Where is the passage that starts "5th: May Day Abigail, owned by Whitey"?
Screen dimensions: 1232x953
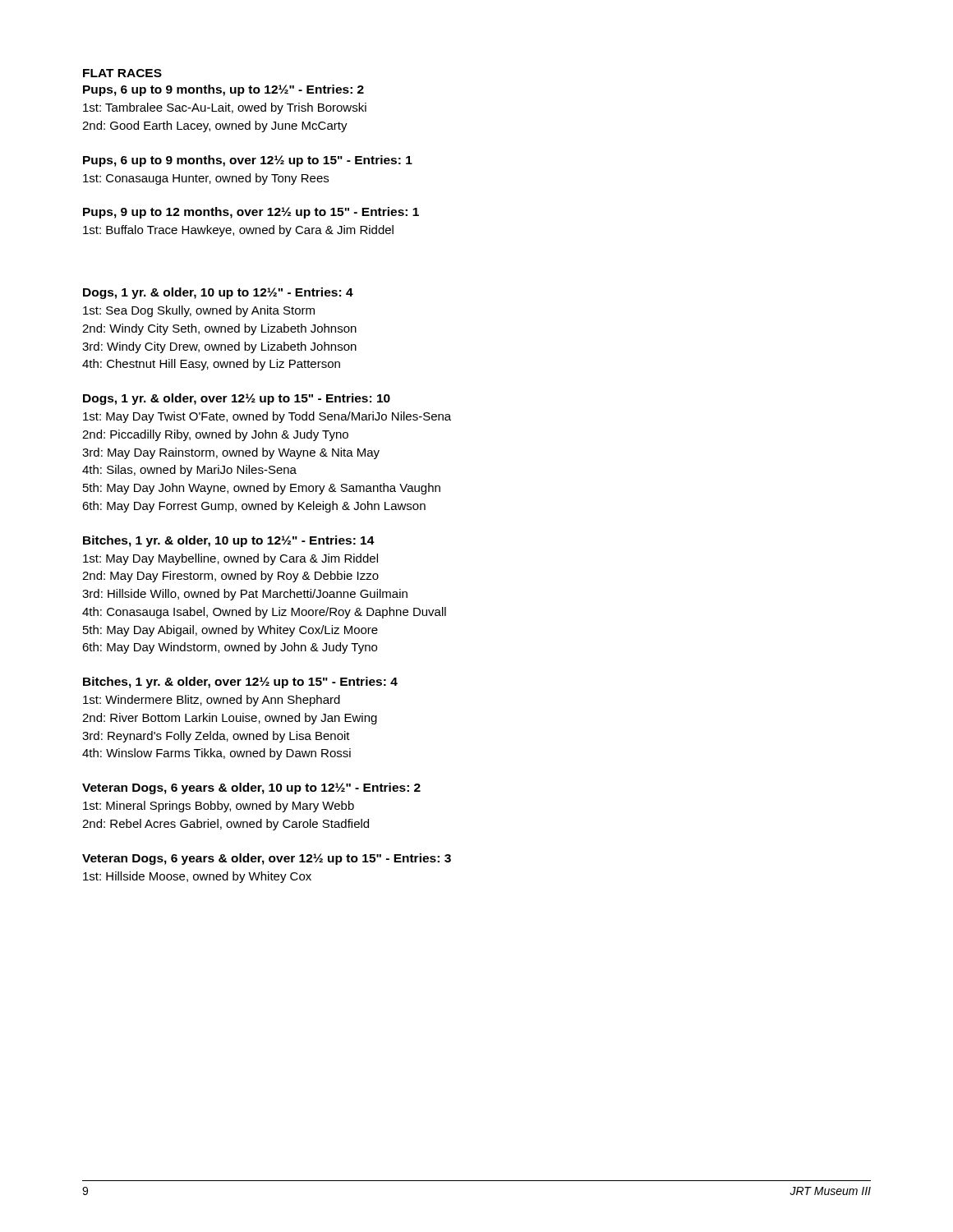point(230,629)
